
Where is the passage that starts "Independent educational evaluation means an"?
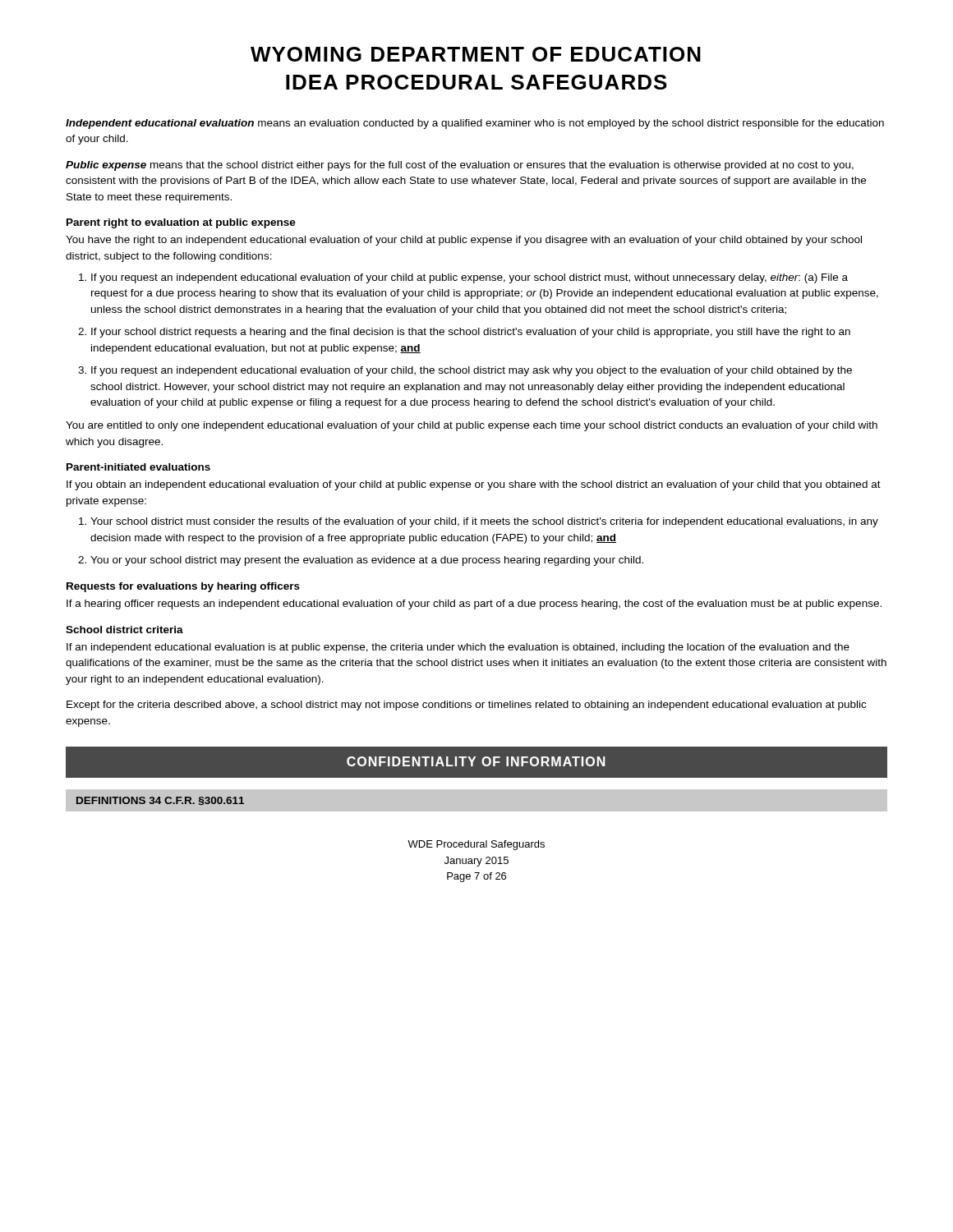pyautogui.click(x=475, y=130)
